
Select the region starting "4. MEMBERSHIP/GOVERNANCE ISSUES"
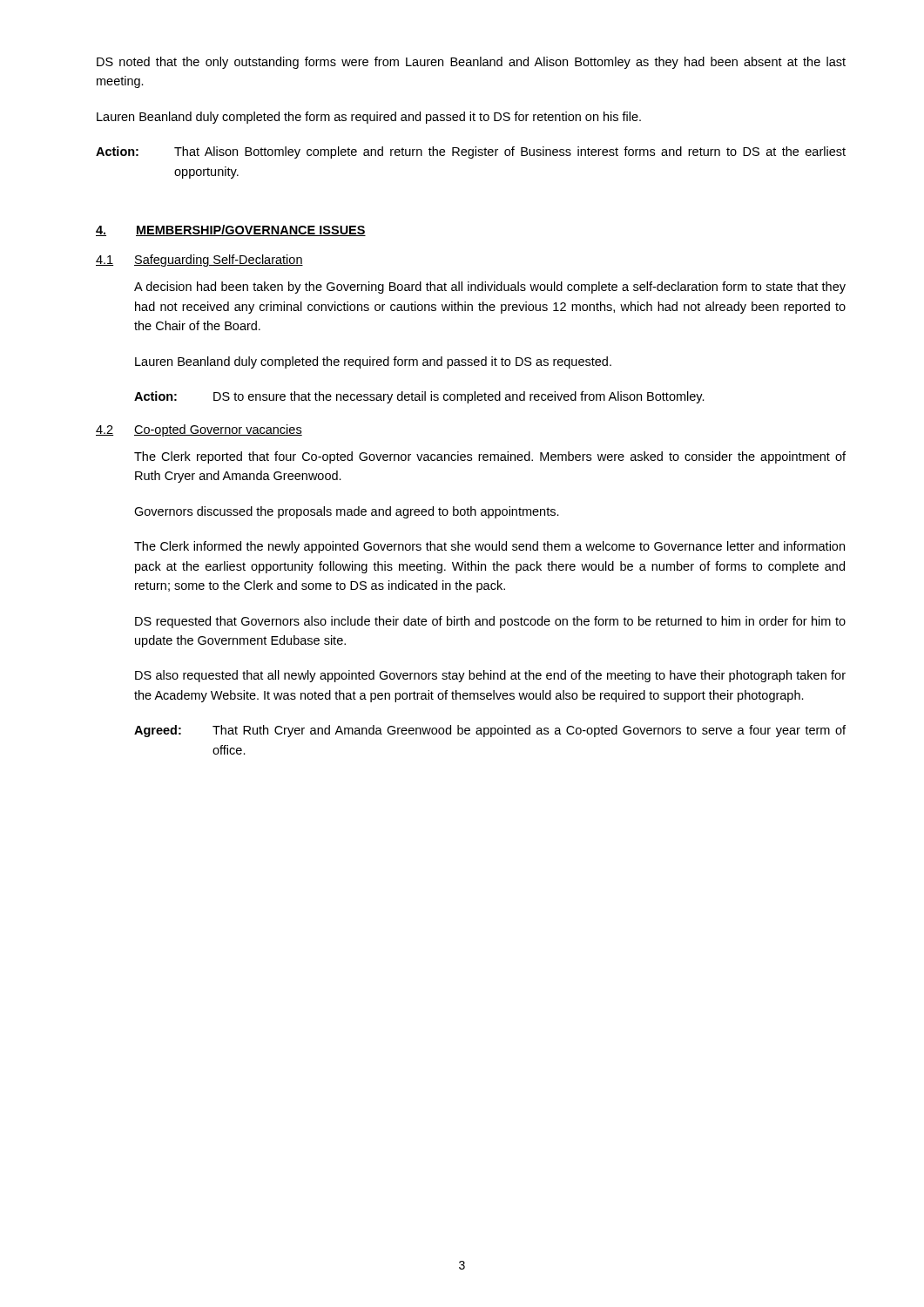pos(231,230)
